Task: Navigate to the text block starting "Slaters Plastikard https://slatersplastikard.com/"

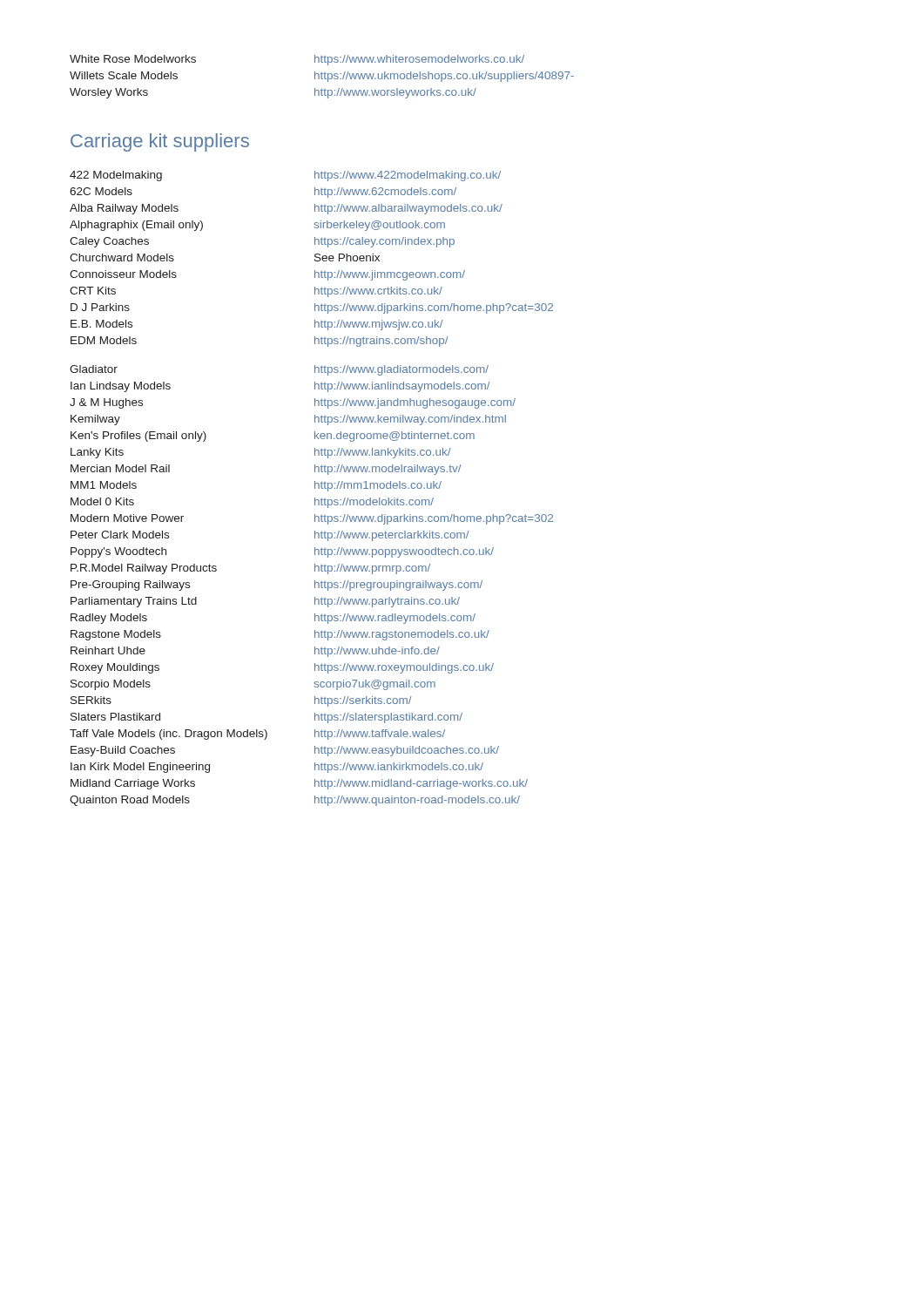Action: click(x=462, y=717)
